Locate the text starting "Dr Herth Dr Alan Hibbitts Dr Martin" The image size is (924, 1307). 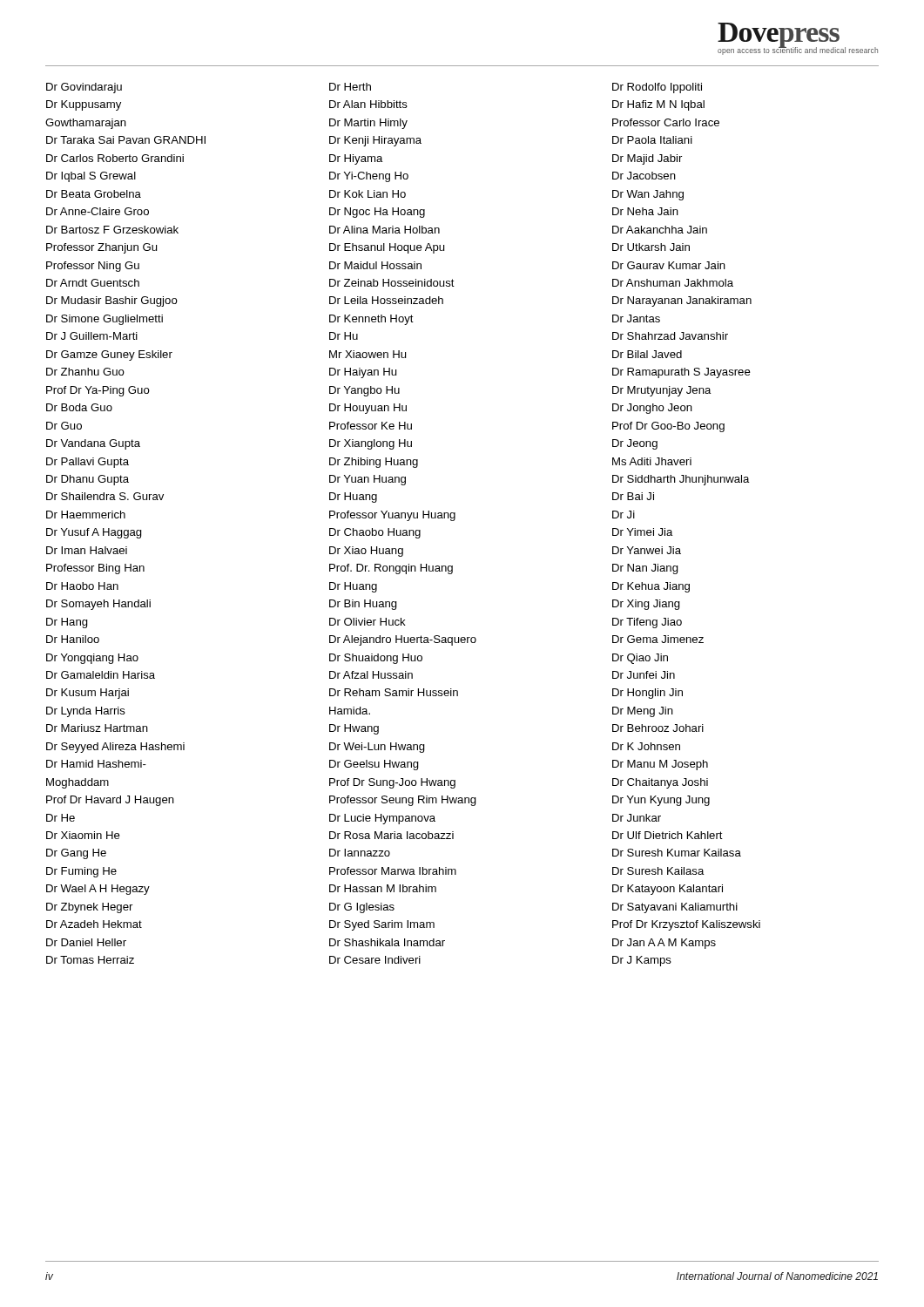(x=462, y=524)
